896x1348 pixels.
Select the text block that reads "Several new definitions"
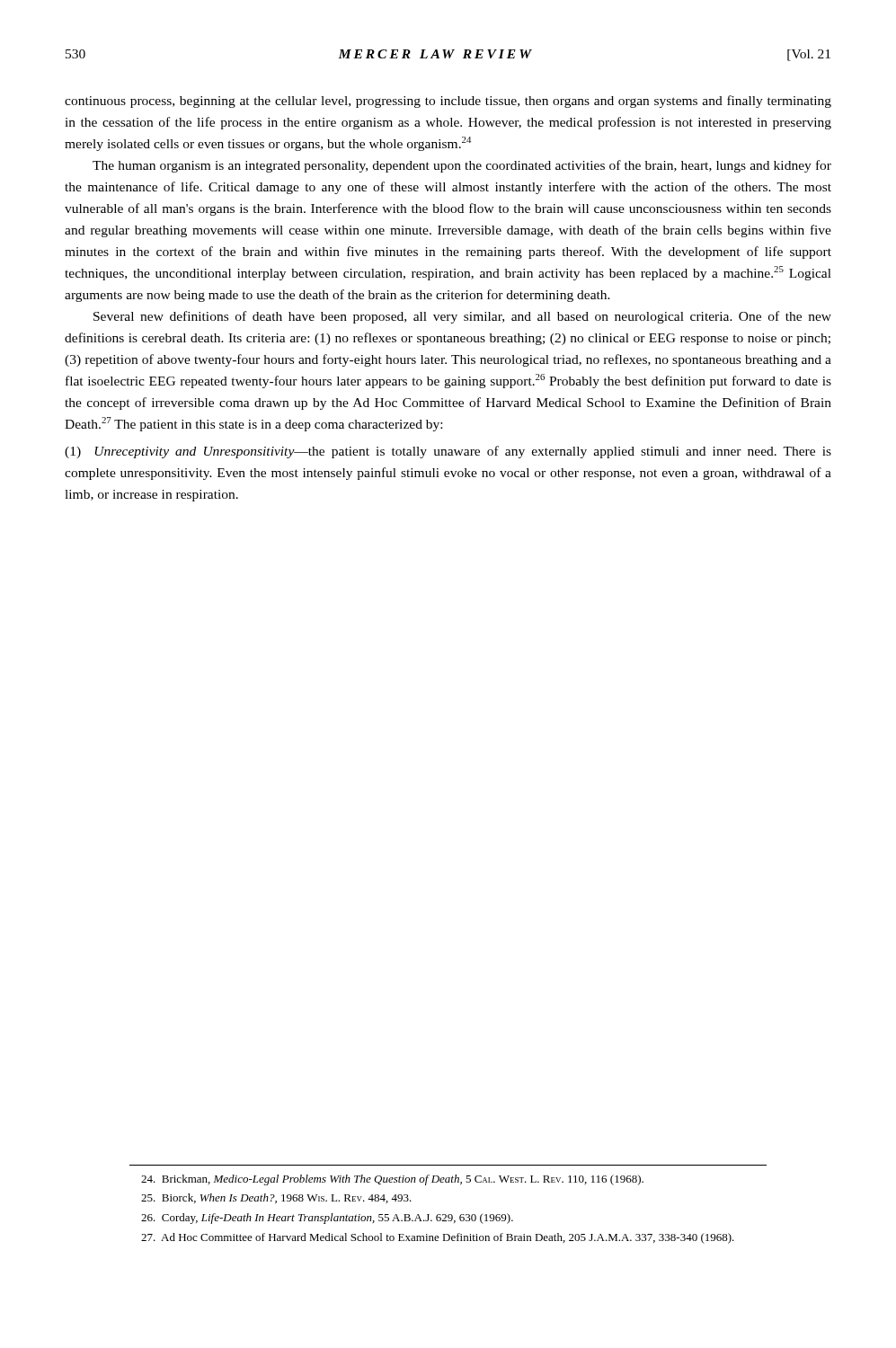point(448,370)
